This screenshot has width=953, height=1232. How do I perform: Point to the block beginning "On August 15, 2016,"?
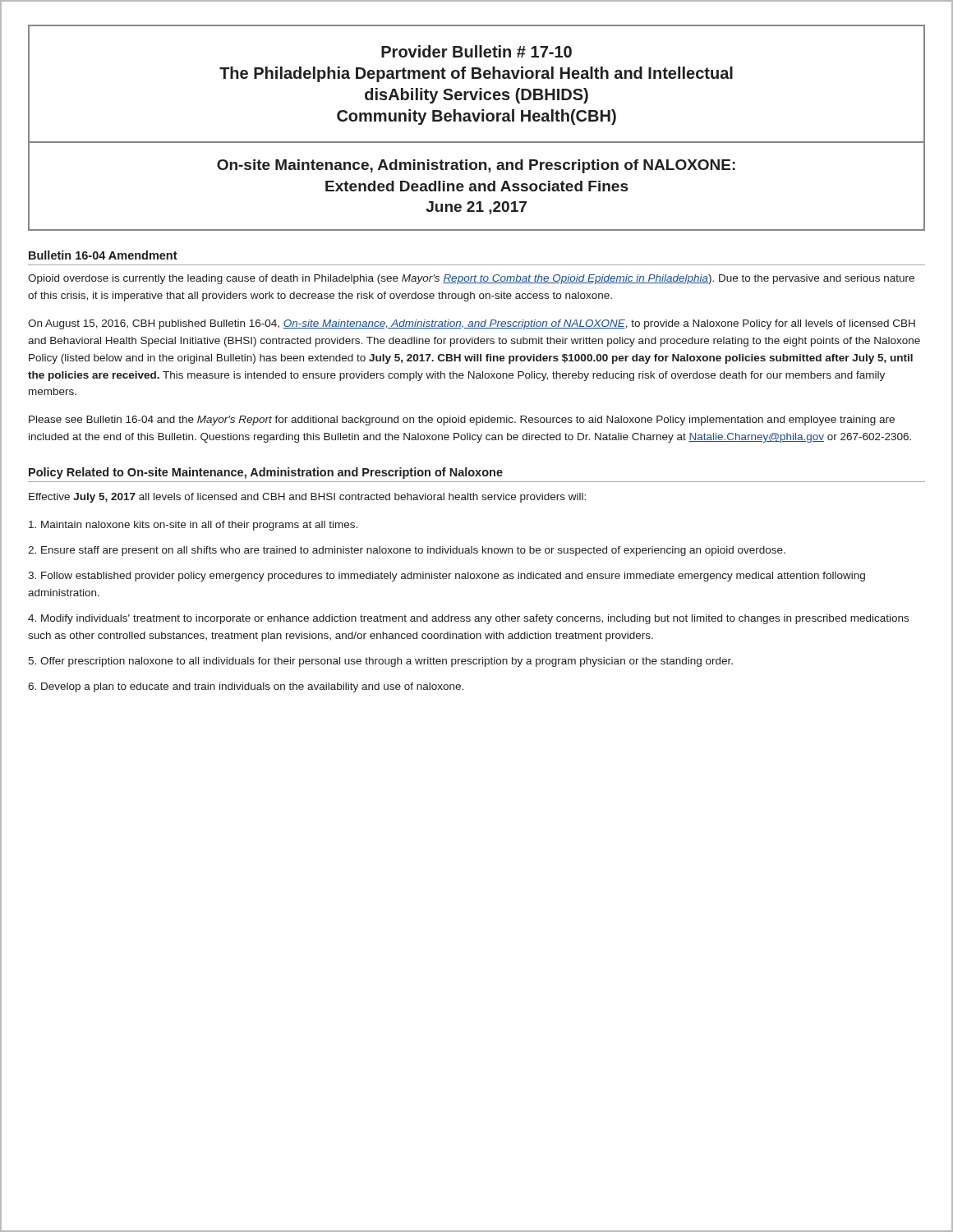474,357
